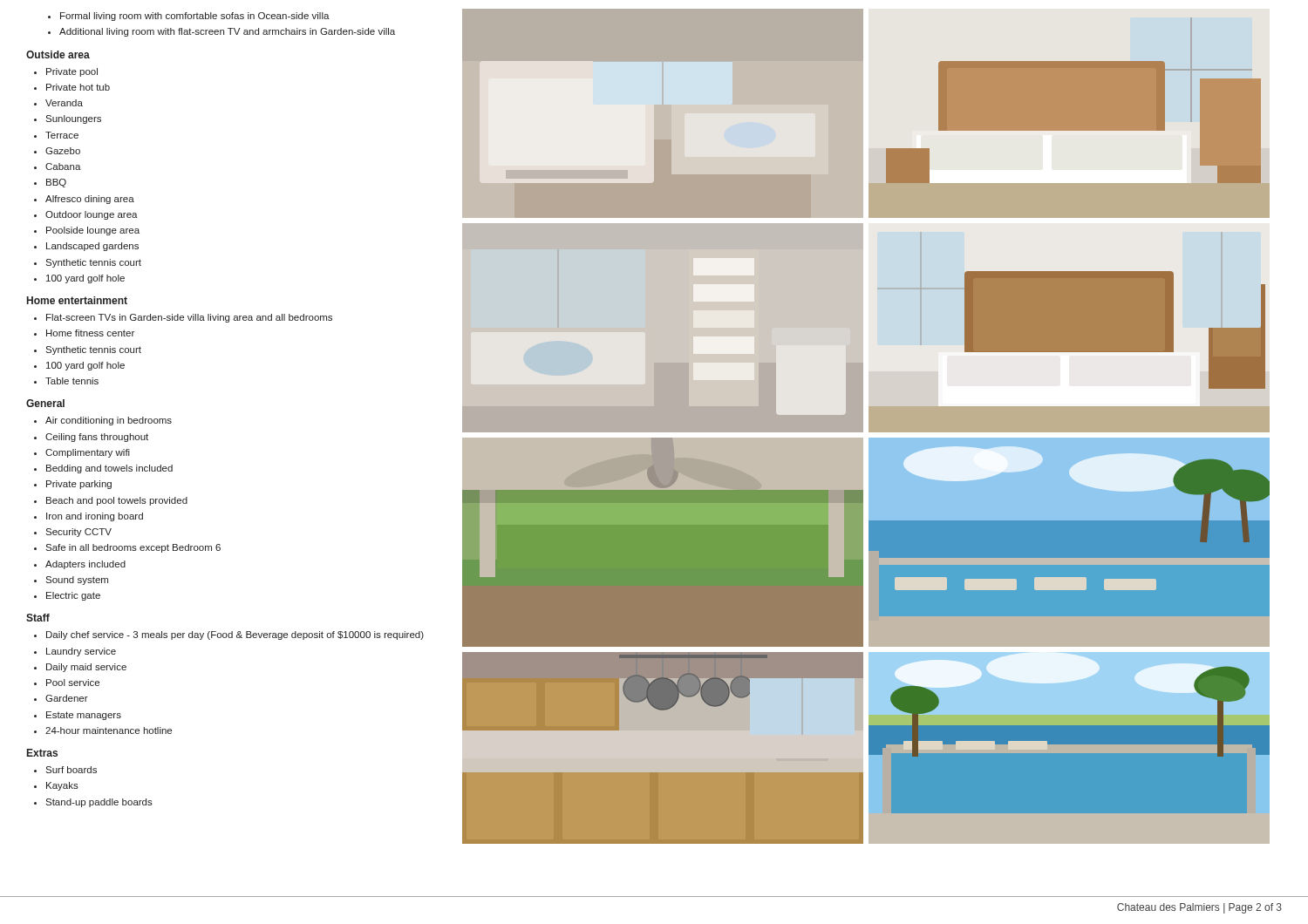Navigate to the element starting "Flat-screen TVs in Garden-side villa living area"
Image resolution: width=1308 pixels, height=924 pixels.
click(x=241, y=318)
